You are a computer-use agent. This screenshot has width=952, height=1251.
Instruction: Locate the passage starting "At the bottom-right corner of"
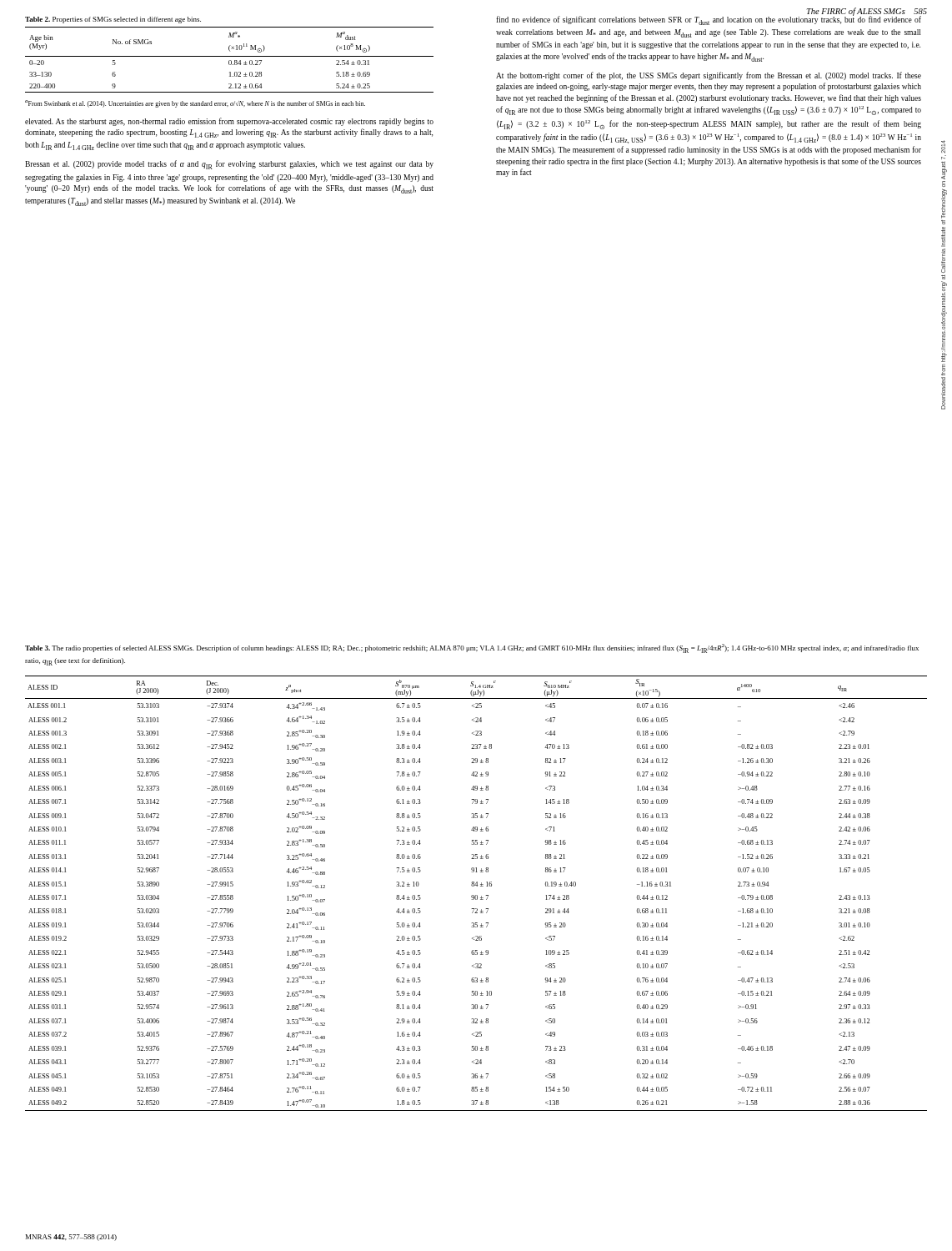(x=709, y=124)
